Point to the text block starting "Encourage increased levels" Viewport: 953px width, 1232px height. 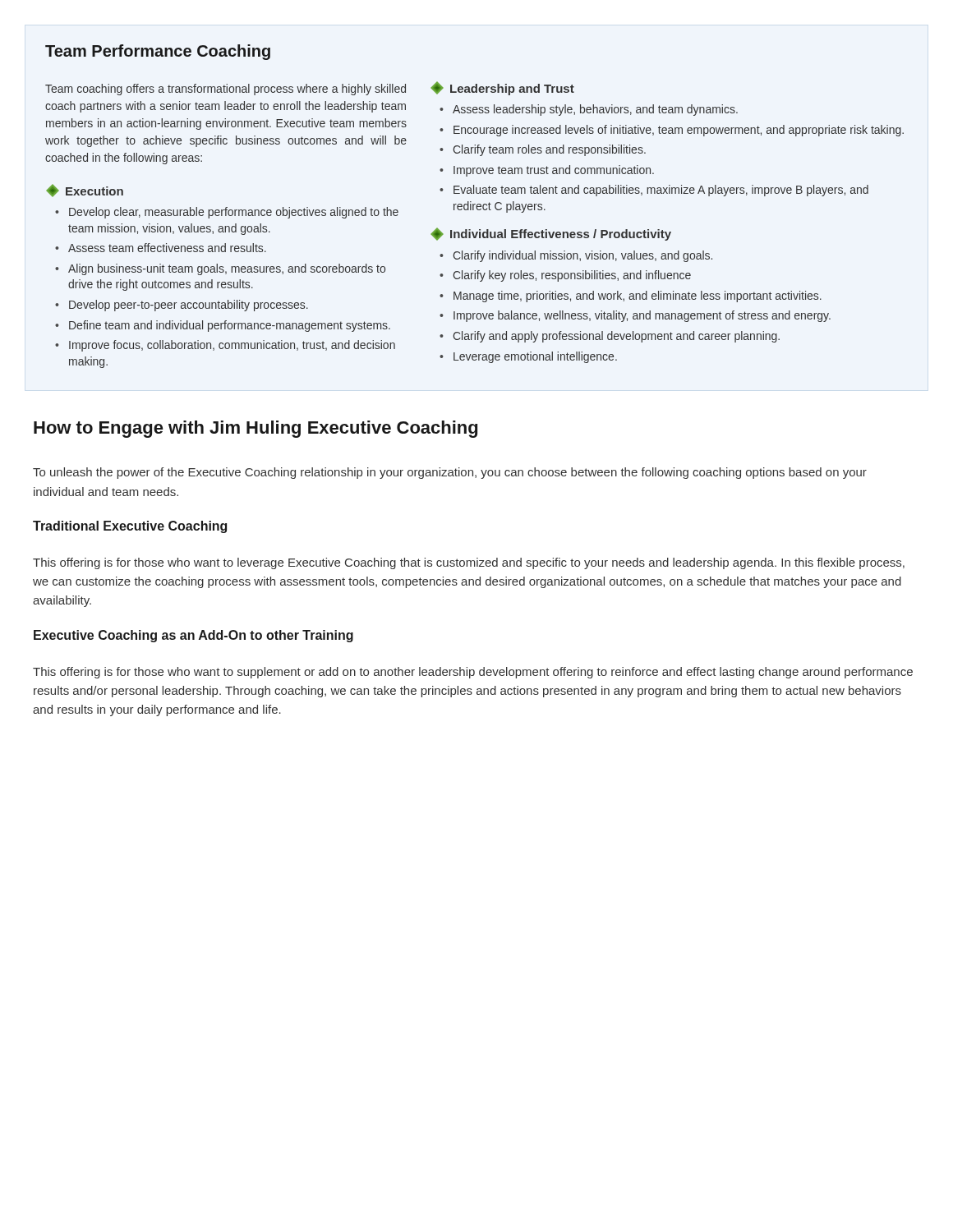tap(673, 130)
